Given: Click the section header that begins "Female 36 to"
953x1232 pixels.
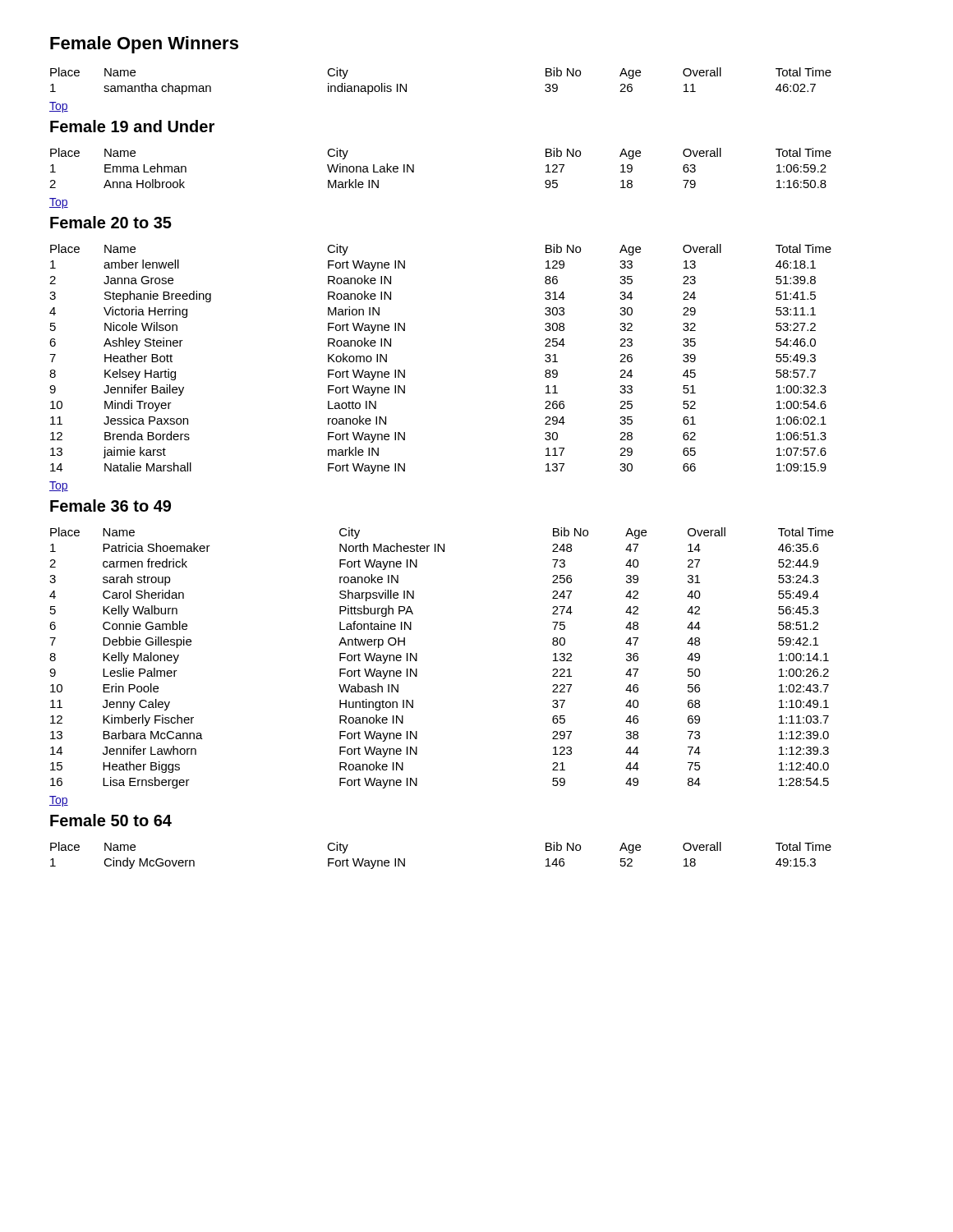Looking at the screenshot, I should tap(110, 506).
